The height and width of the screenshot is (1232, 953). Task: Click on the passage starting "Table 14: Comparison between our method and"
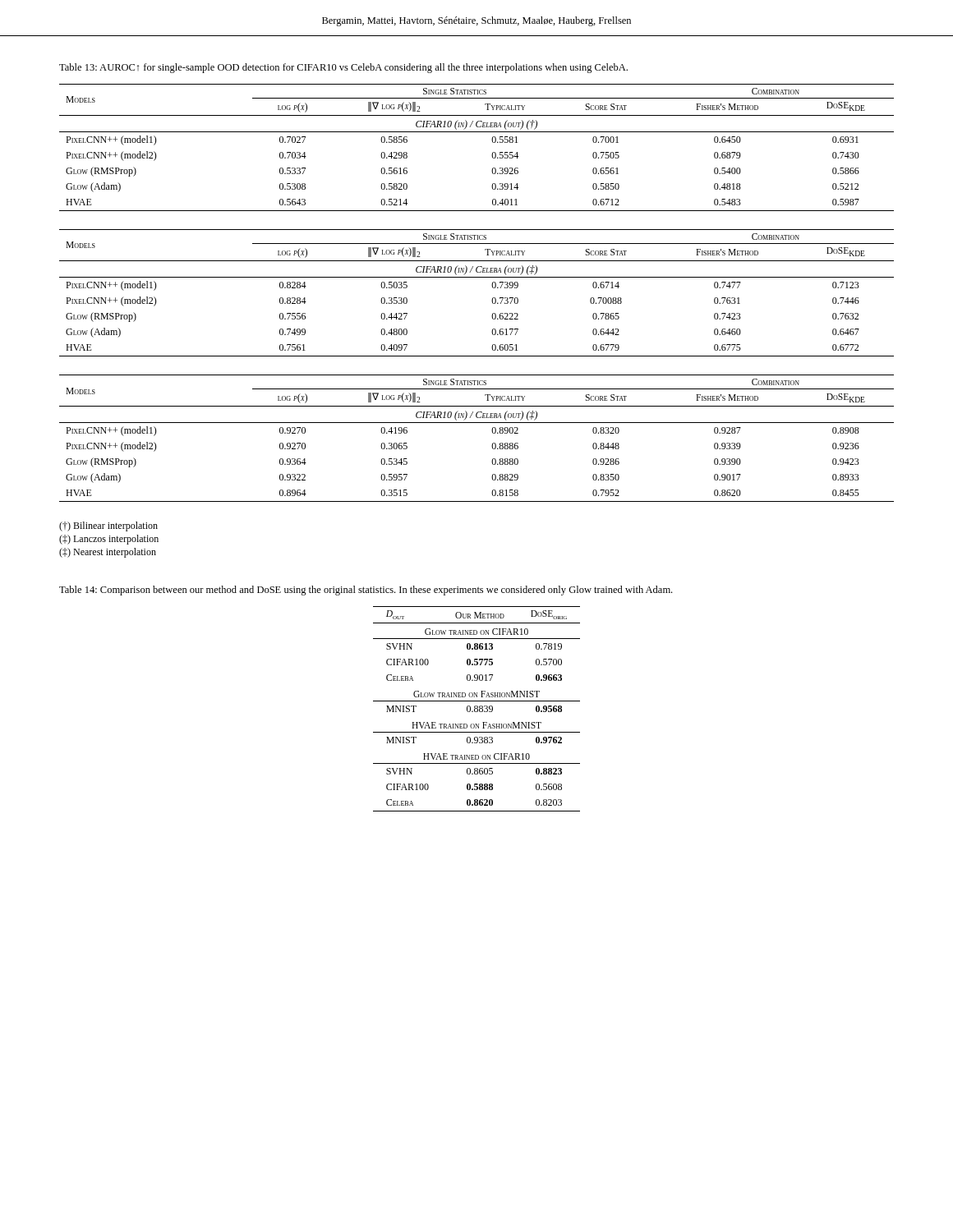366,590
